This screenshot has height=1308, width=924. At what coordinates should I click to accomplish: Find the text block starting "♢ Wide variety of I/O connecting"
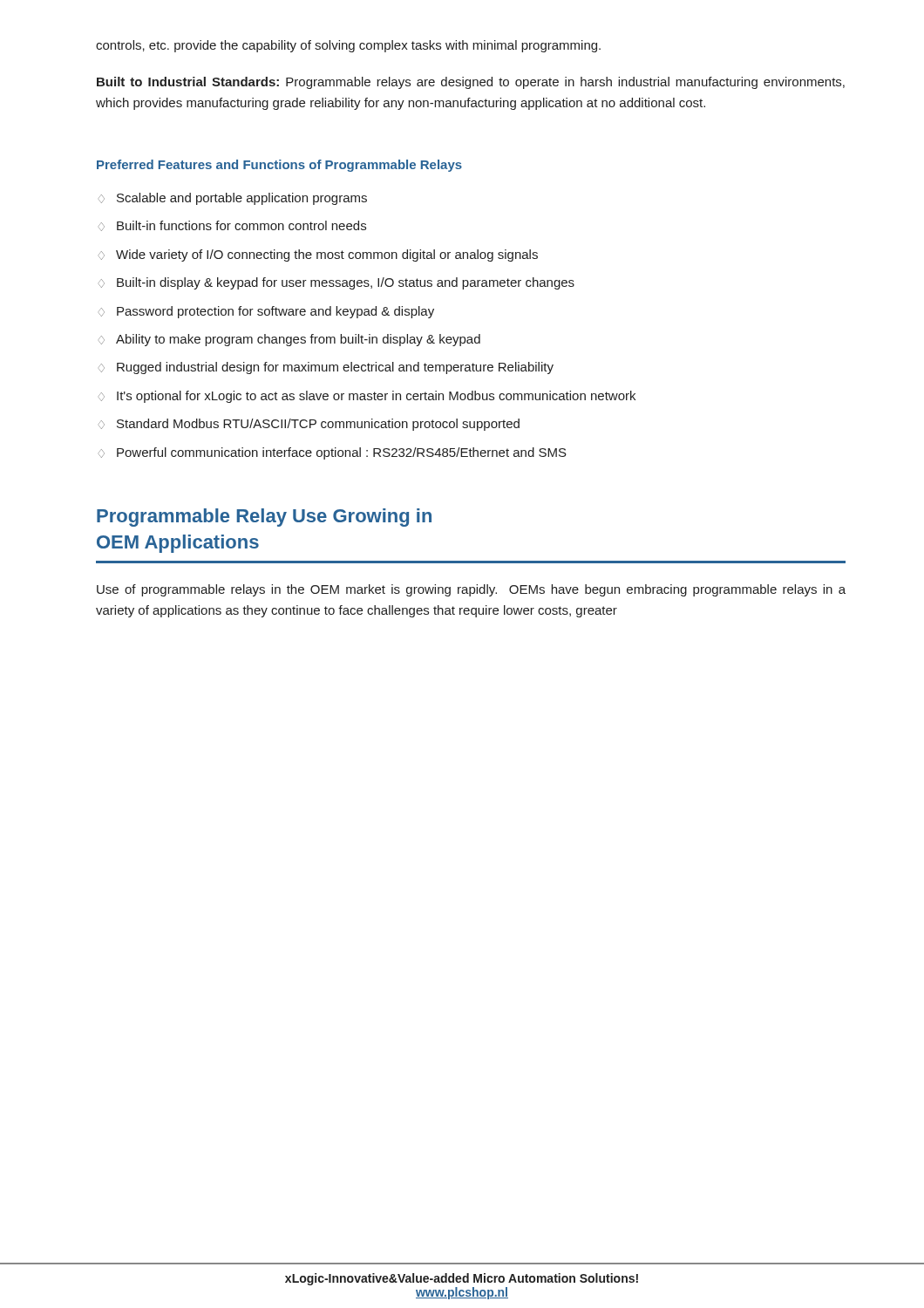(471, 255)
